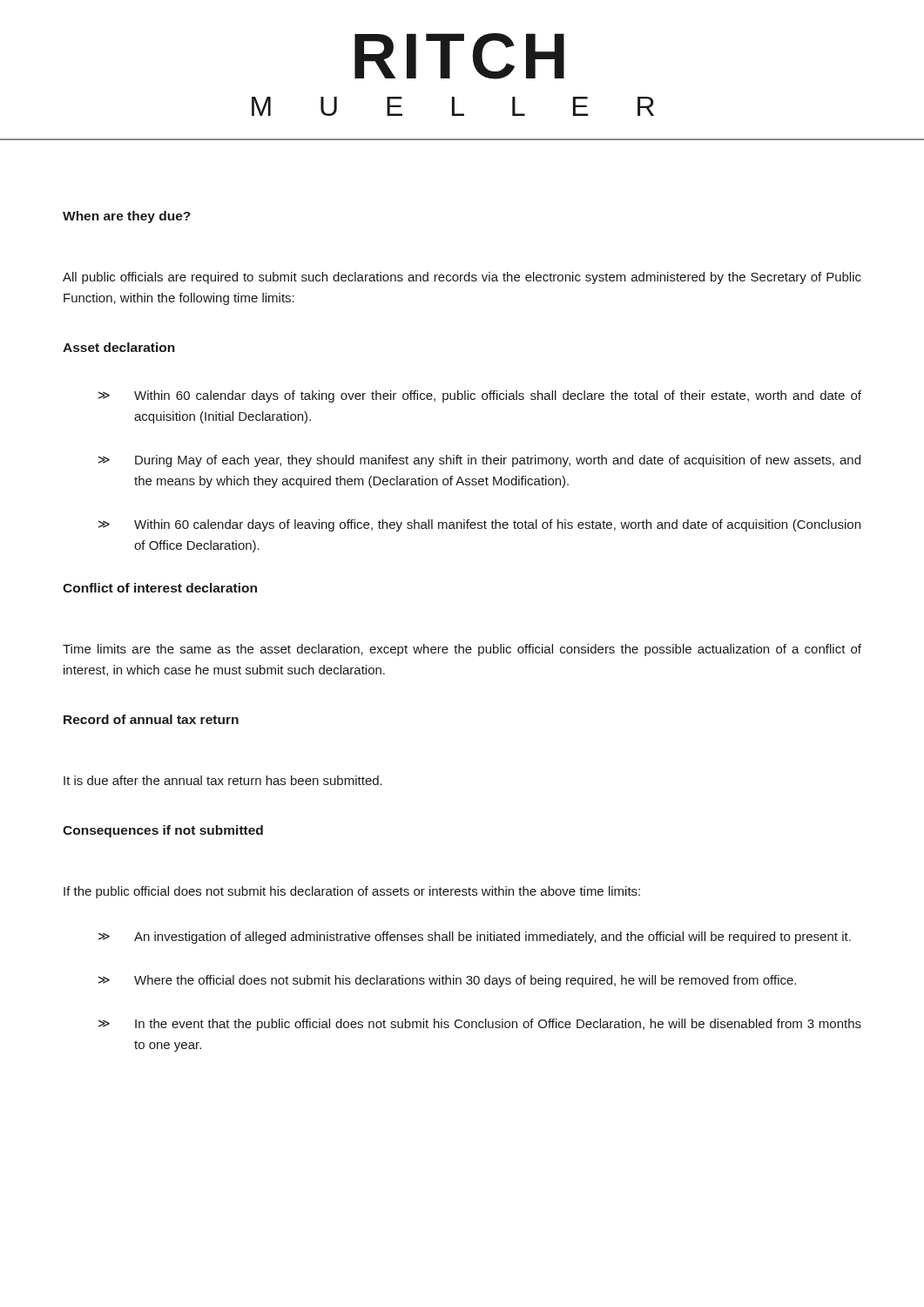Image resolution: width=924 pixels, height=1307 pixels.
Task: Click on the section header that reads "Conflict of interest declaration"
Action: point(160,588)
